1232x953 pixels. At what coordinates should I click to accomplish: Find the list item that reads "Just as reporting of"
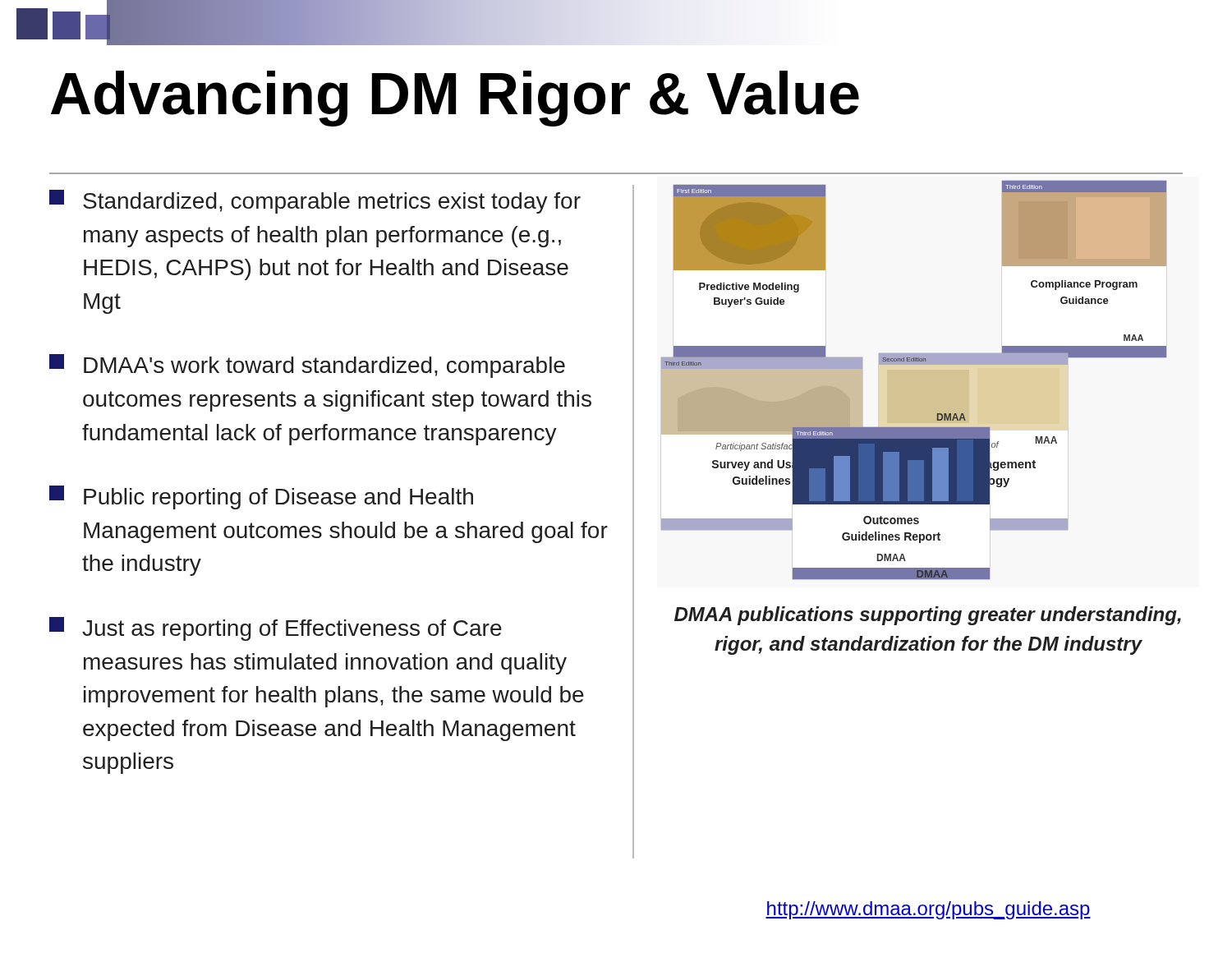click(329, 695)
